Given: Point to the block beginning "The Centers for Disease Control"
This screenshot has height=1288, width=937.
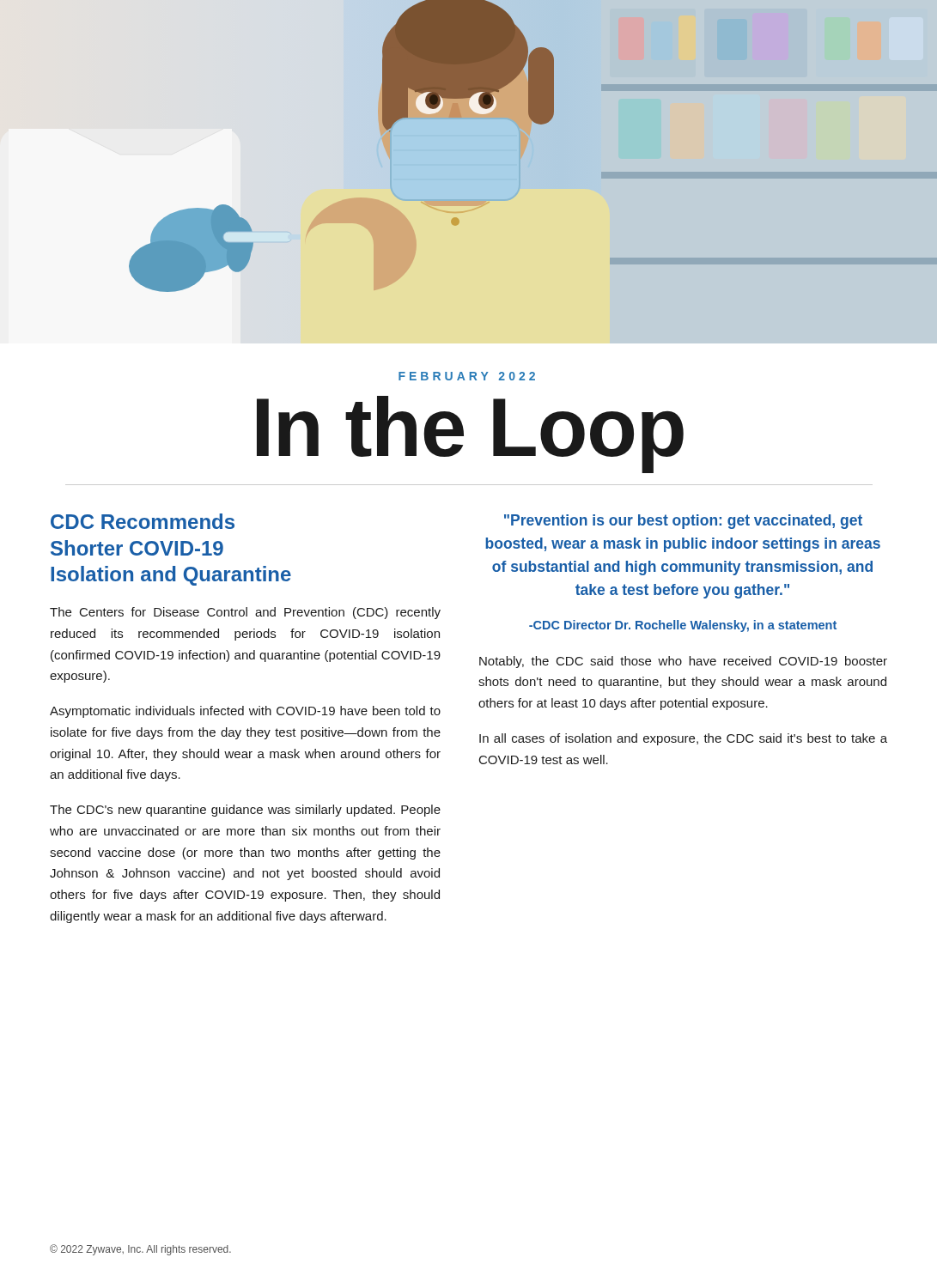Looking at the screenshot, I should [245, 644].
